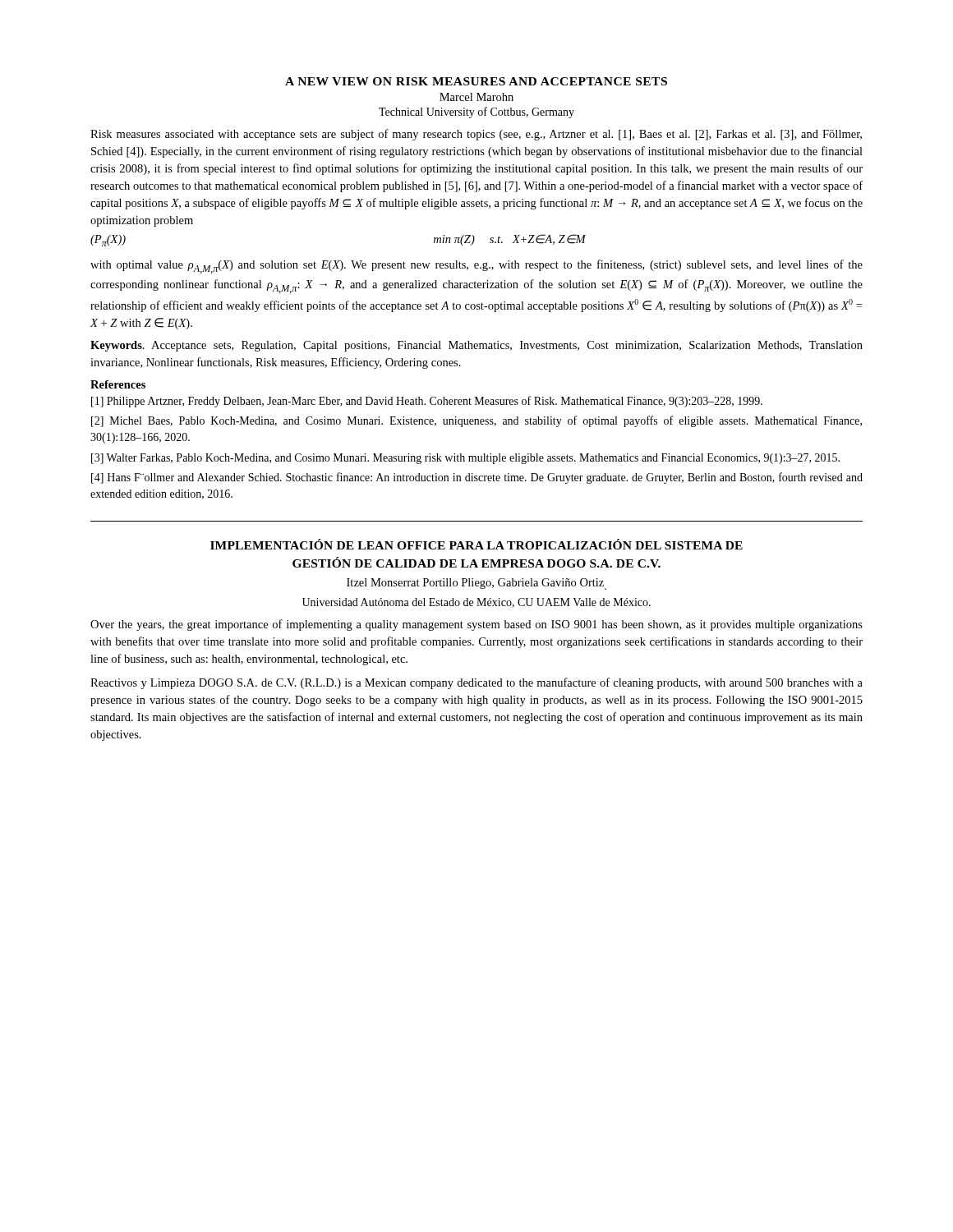Locate the block of text that opens with "with optimal value ρA,M,π(X) and solution set"

click(x=476, y=293)
